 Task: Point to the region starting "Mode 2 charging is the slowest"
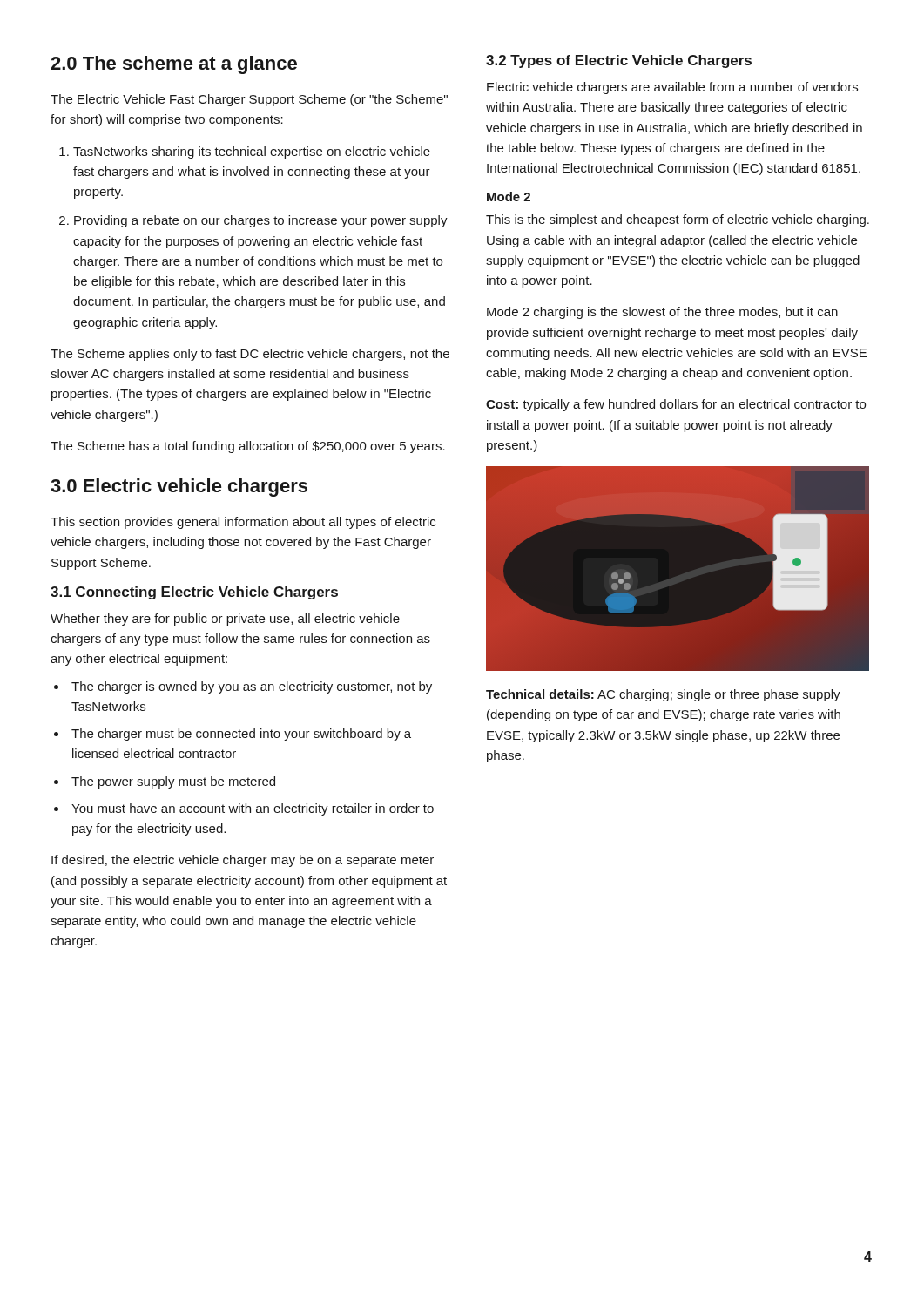680,342
